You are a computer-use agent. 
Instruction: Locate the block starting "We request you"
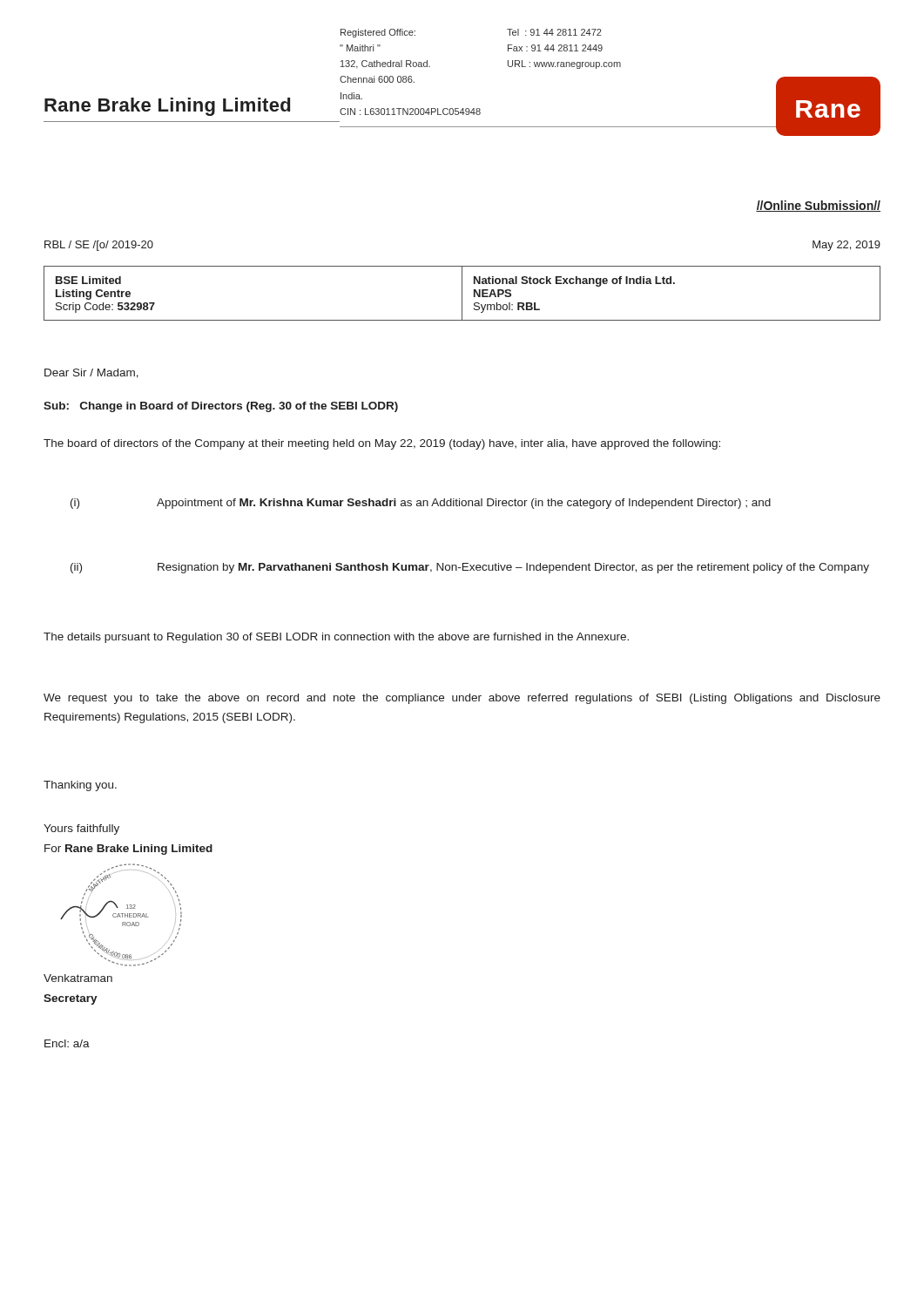pyautogui.click(x=462, y=707)
